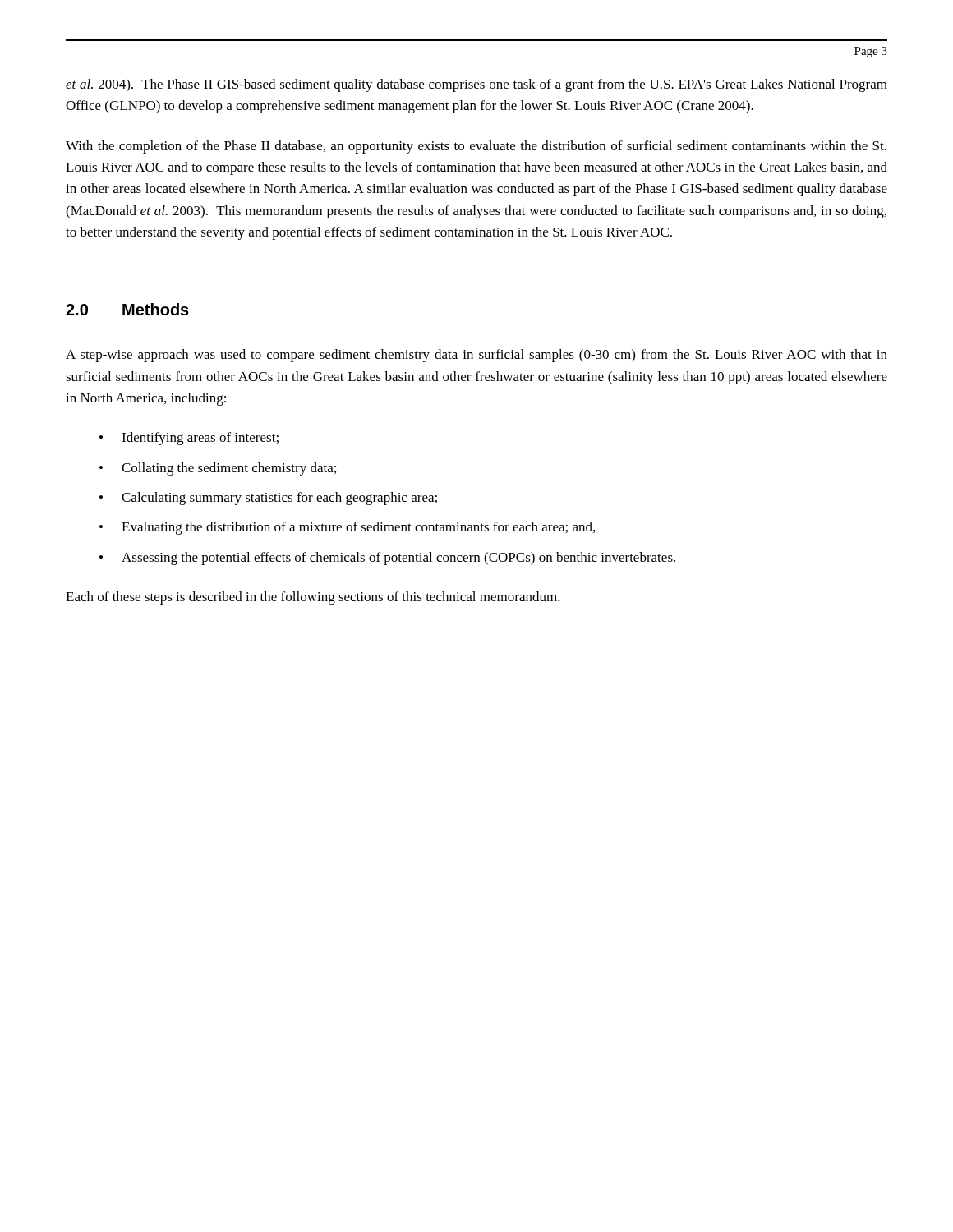Screen dimensions: 1232x953
Task: Where is the passage that starts "• Assessing the potential effects of"?
Action: tap(493, 558)
